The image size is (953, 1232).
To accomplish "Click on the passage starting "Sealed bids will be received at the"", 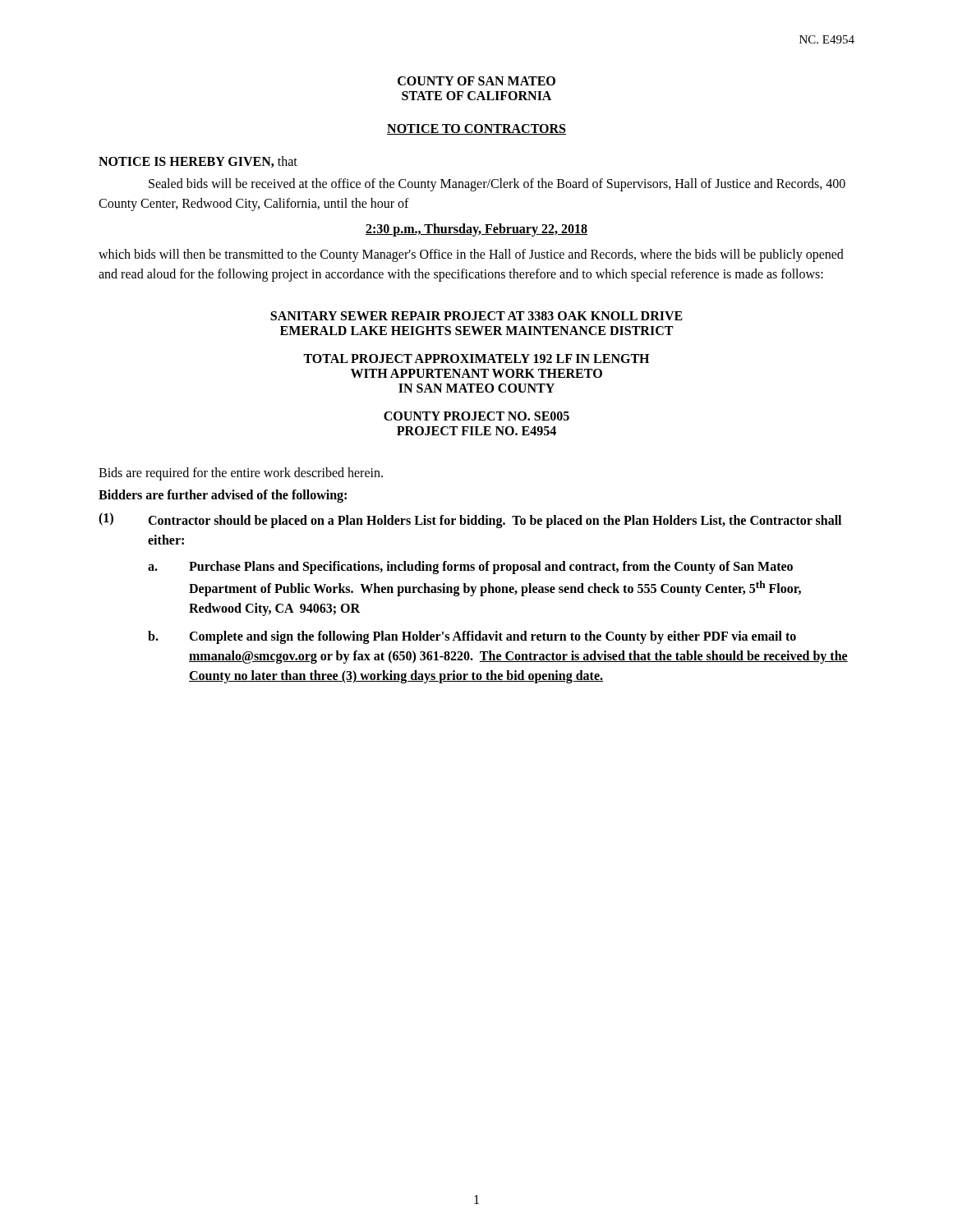I will coord(472,193).
